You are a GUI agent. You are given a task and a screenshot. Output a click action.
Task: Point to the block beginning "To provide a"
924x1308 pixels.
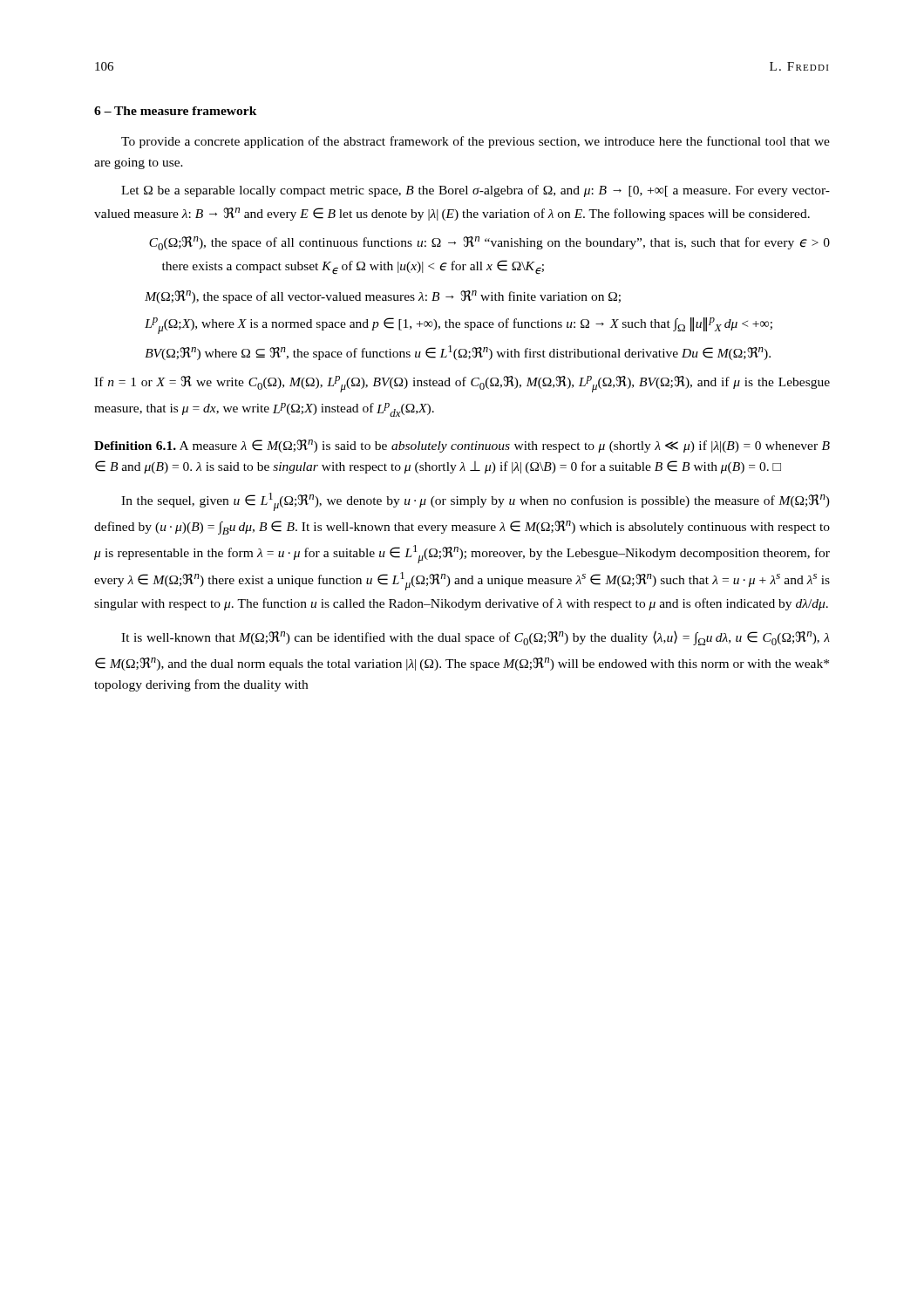[462, 152]
